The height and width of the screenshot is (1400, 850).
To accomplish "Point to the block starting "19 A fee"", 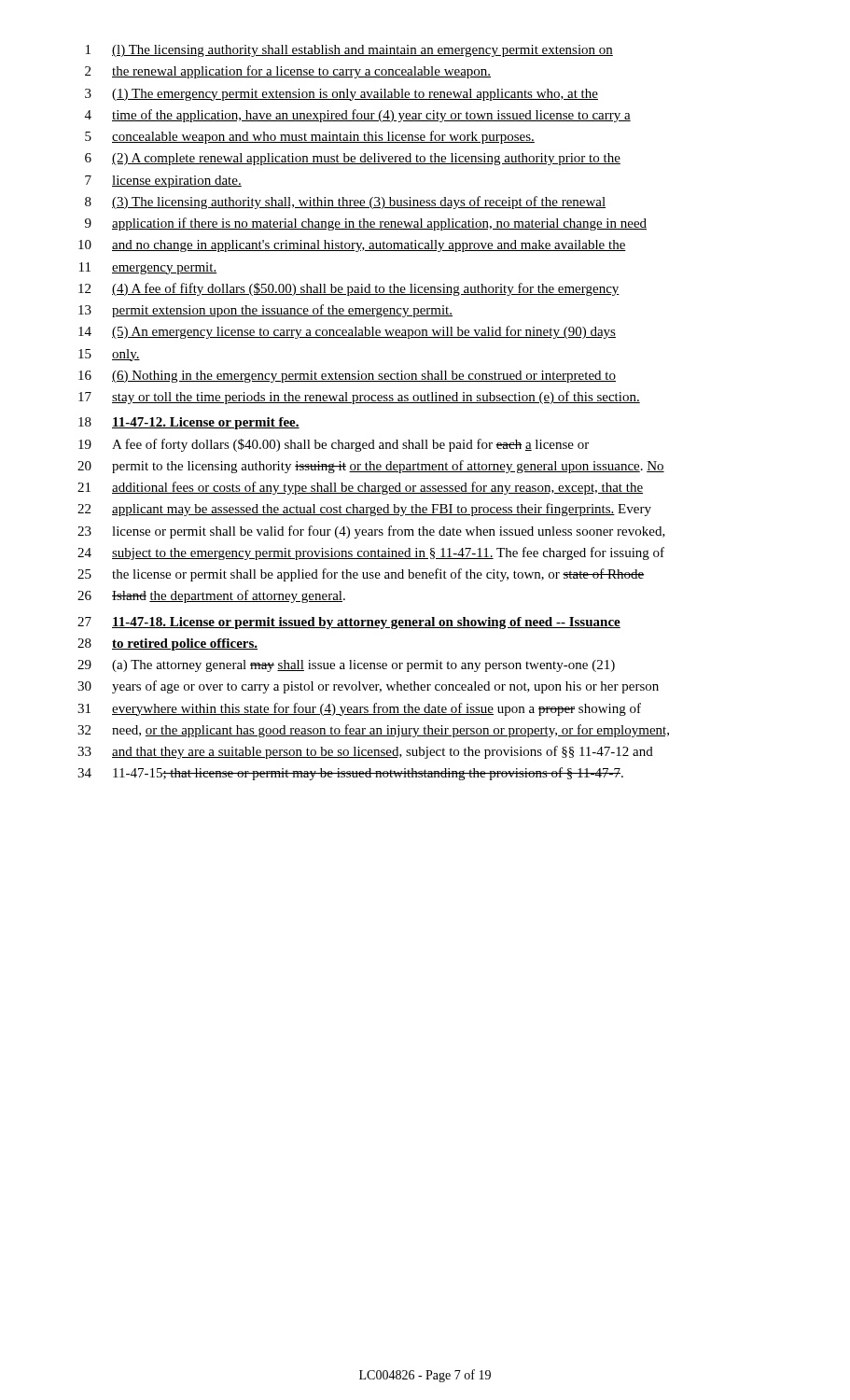I will pyautogui.click(x=425, y=444).
